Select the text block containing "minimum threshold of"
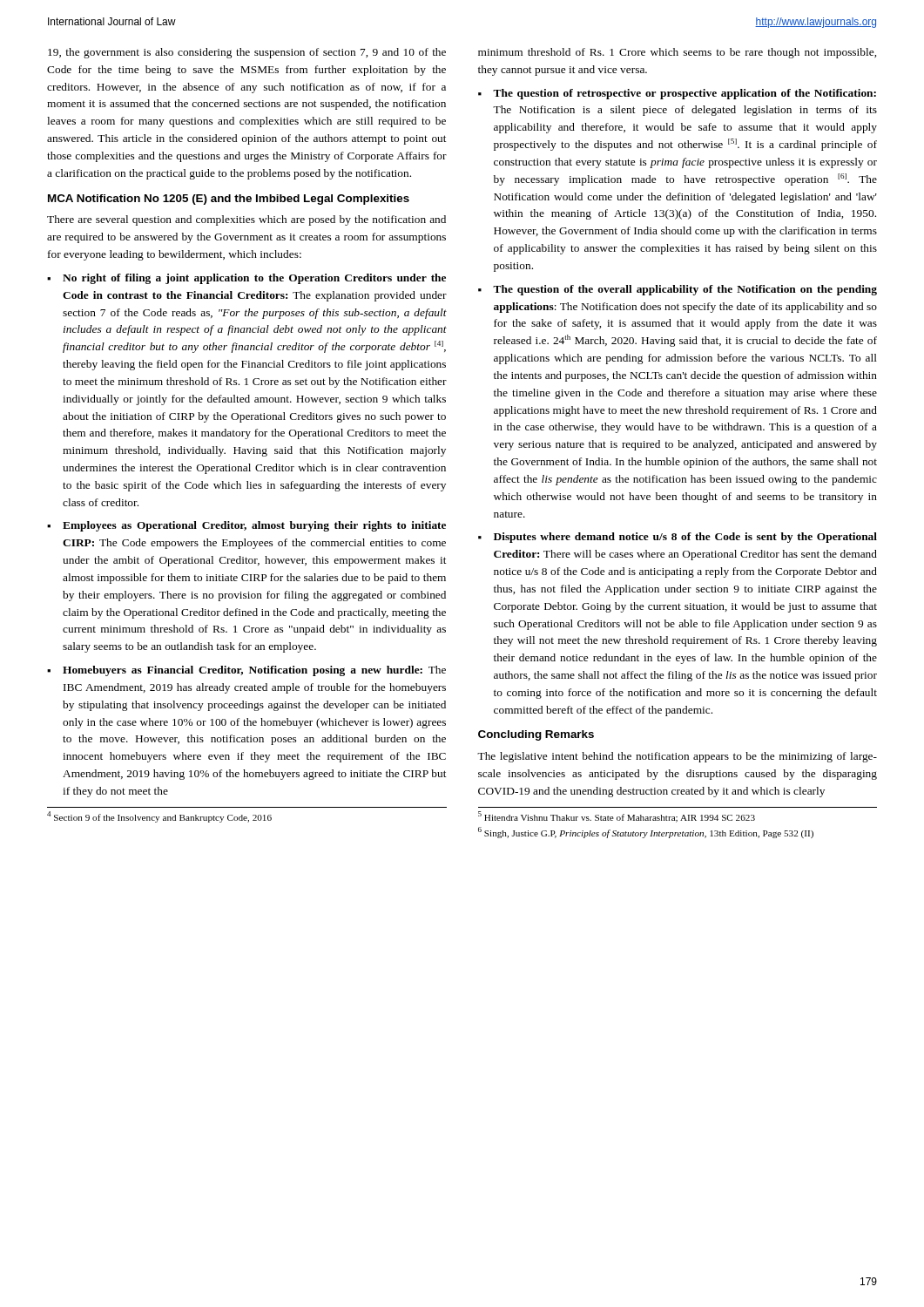Screen dimensions: 1307x924 pyautogui.click(x=677, y=61)
